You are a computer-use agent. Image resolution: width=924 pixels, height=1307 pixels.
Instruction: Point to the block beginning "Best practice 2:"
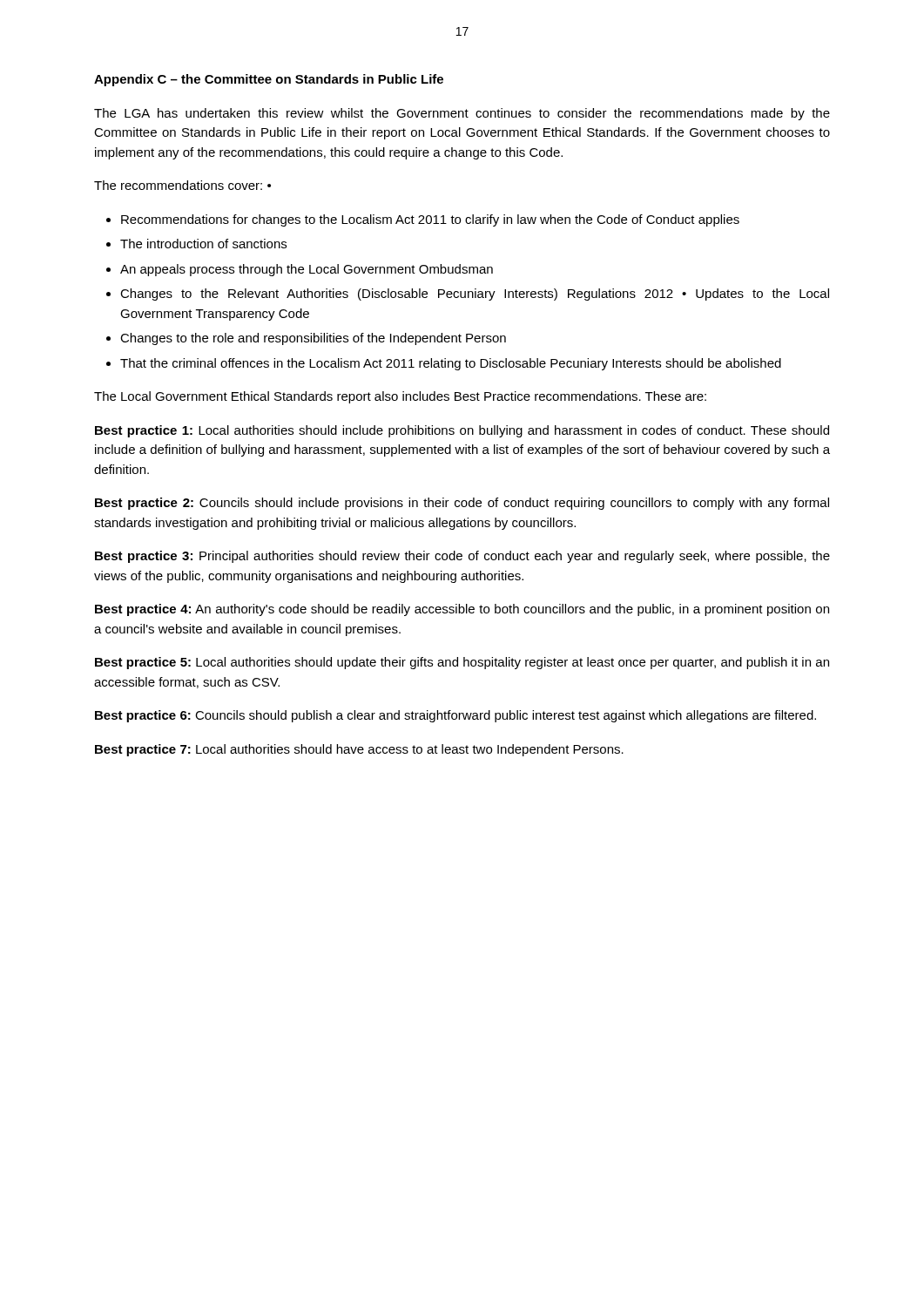coord(462,512)
